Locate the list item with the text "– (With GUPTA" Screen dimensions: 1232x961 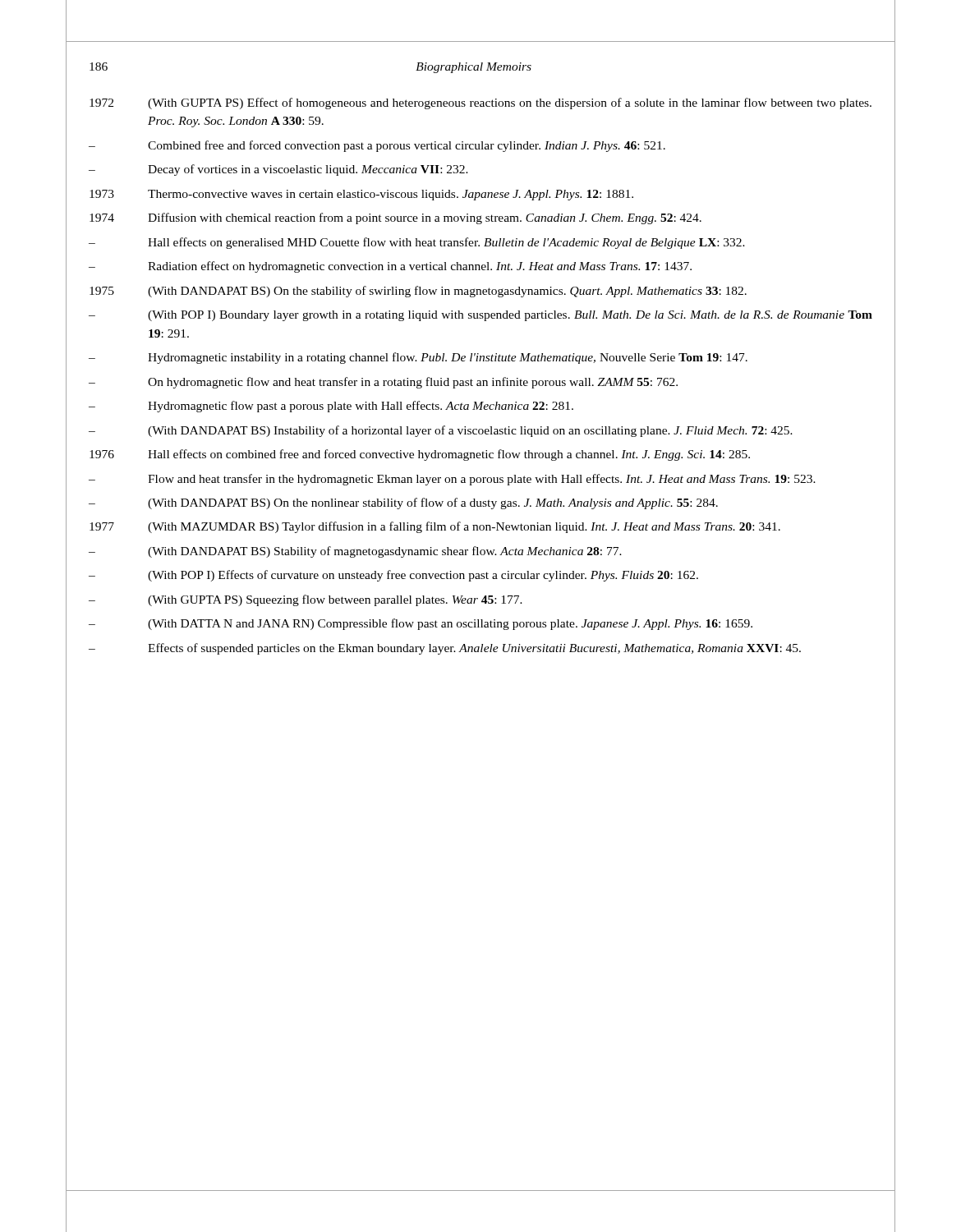[480, 600]
